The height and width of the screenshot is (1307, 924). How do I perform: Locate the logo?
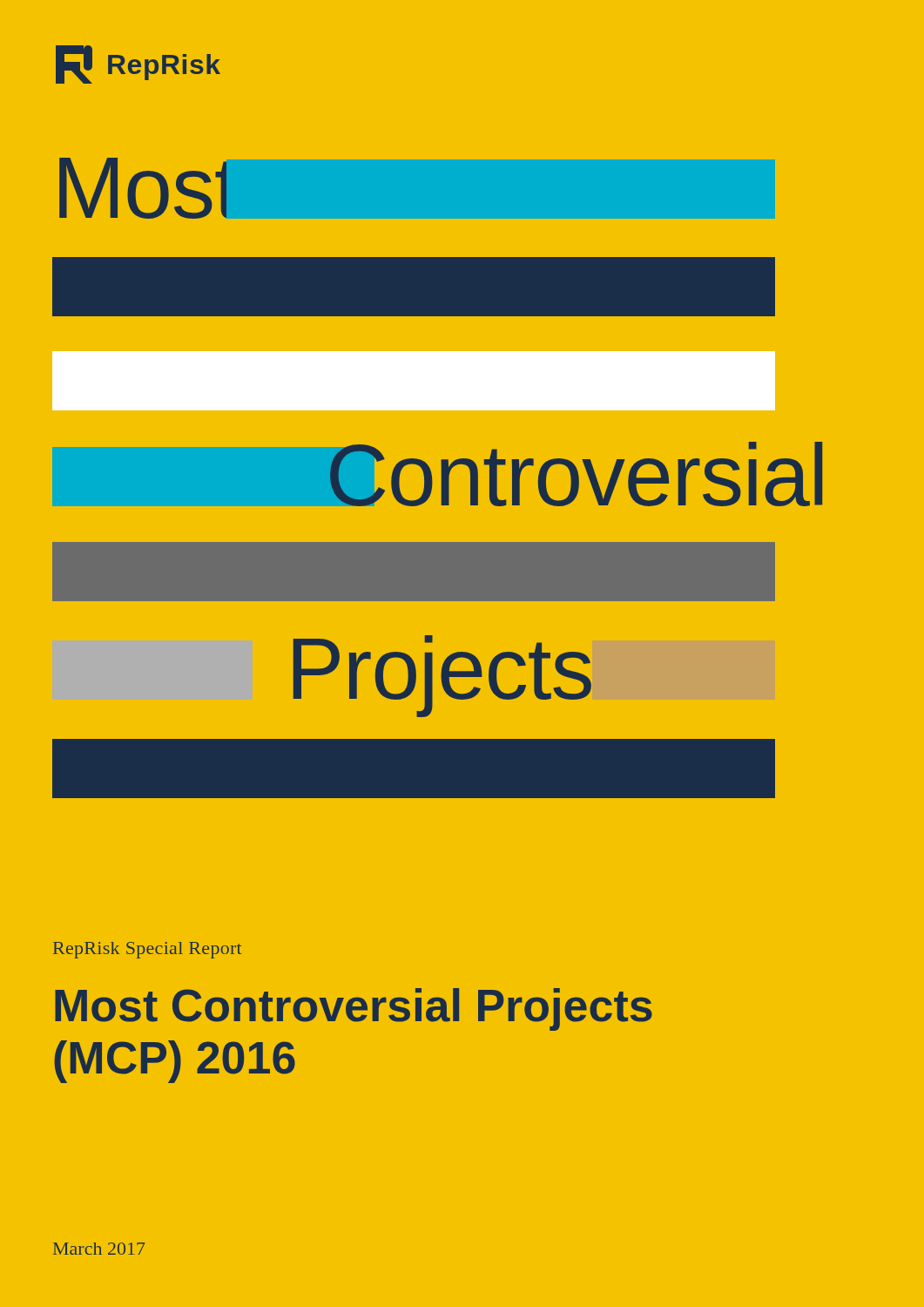tap(137, 65)
